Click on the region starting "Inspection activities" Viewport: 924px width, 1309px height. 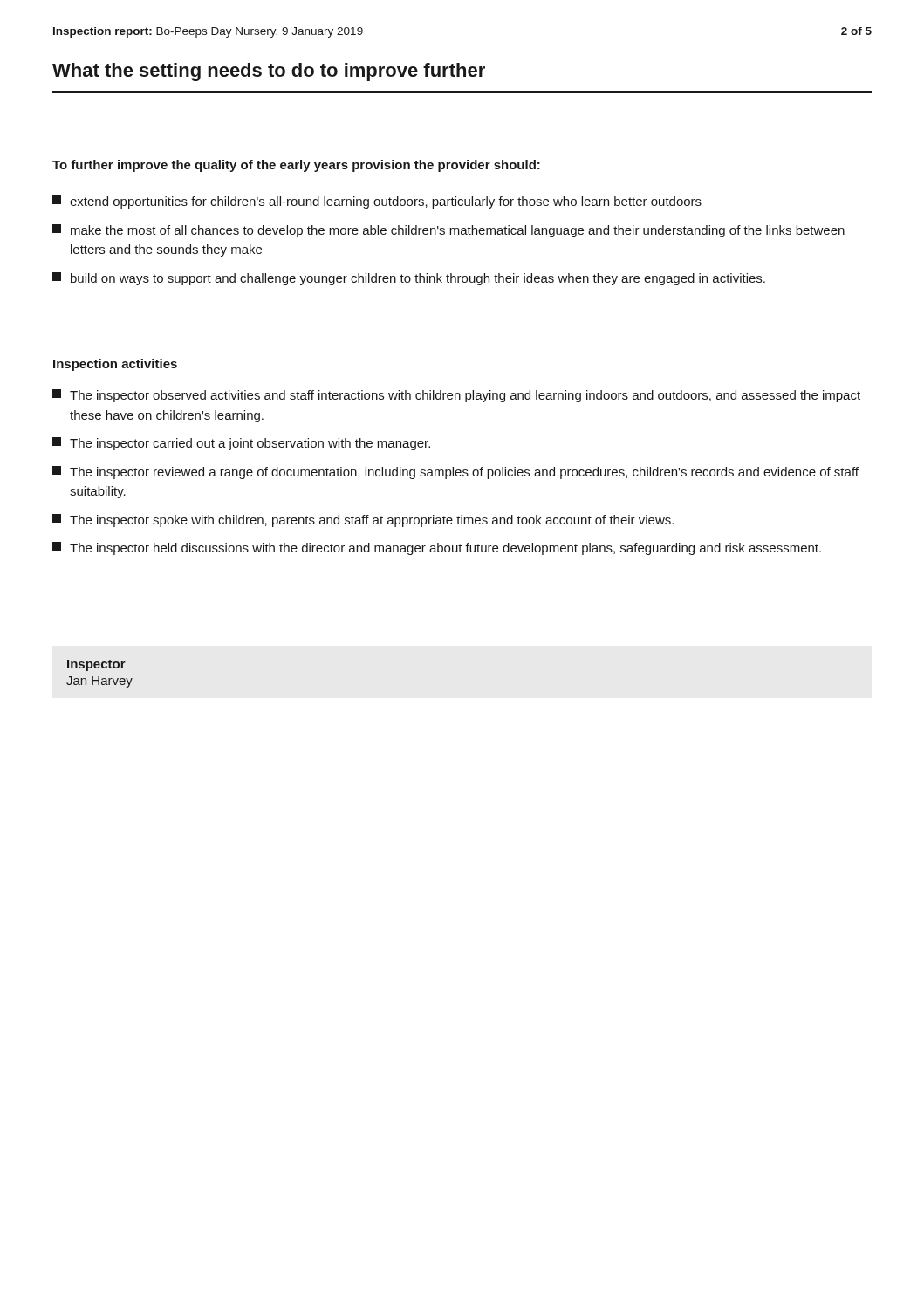[x=115, y=363]
